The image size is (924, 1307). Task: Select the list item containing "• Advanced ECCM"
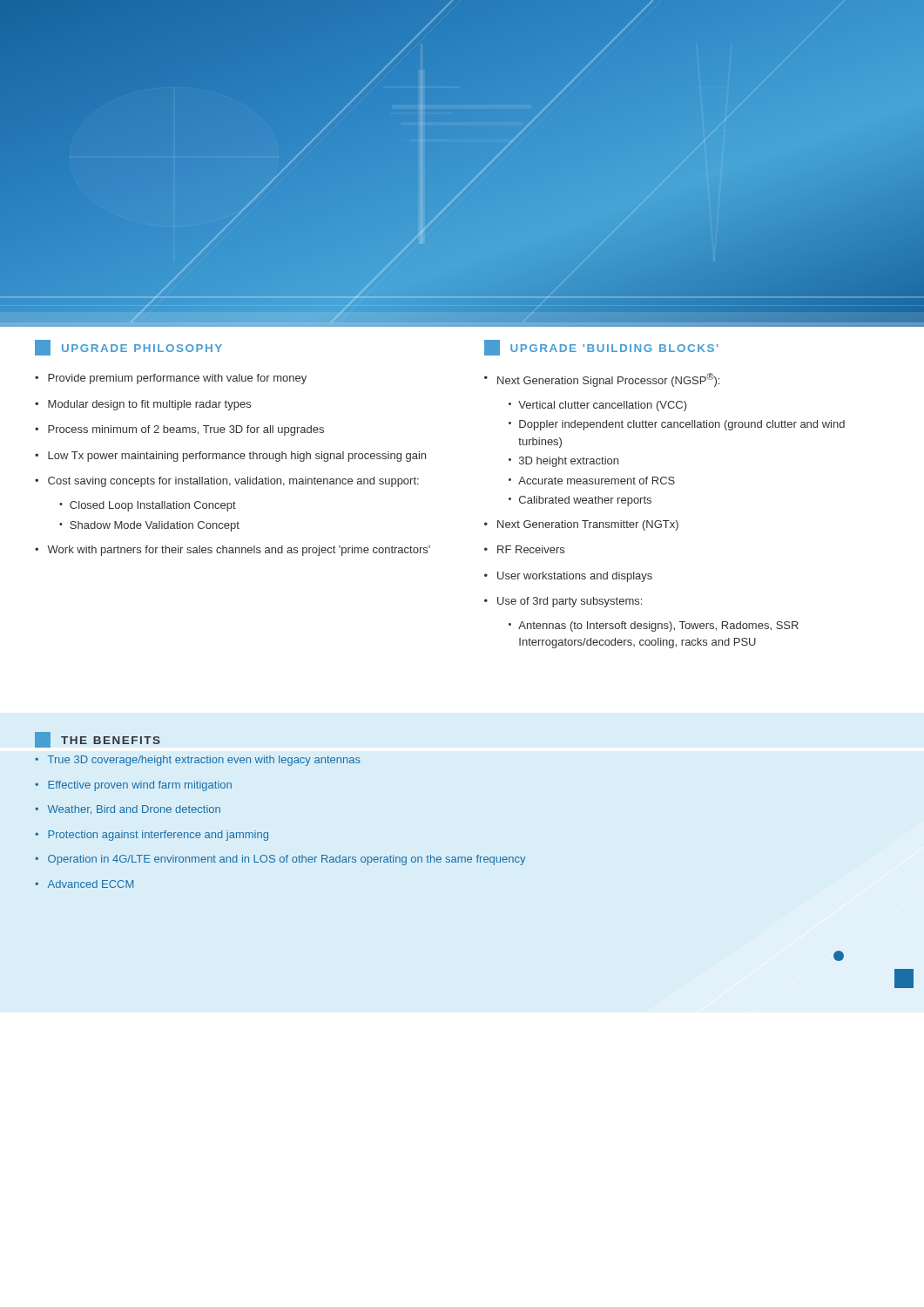(x=85, y=884)
